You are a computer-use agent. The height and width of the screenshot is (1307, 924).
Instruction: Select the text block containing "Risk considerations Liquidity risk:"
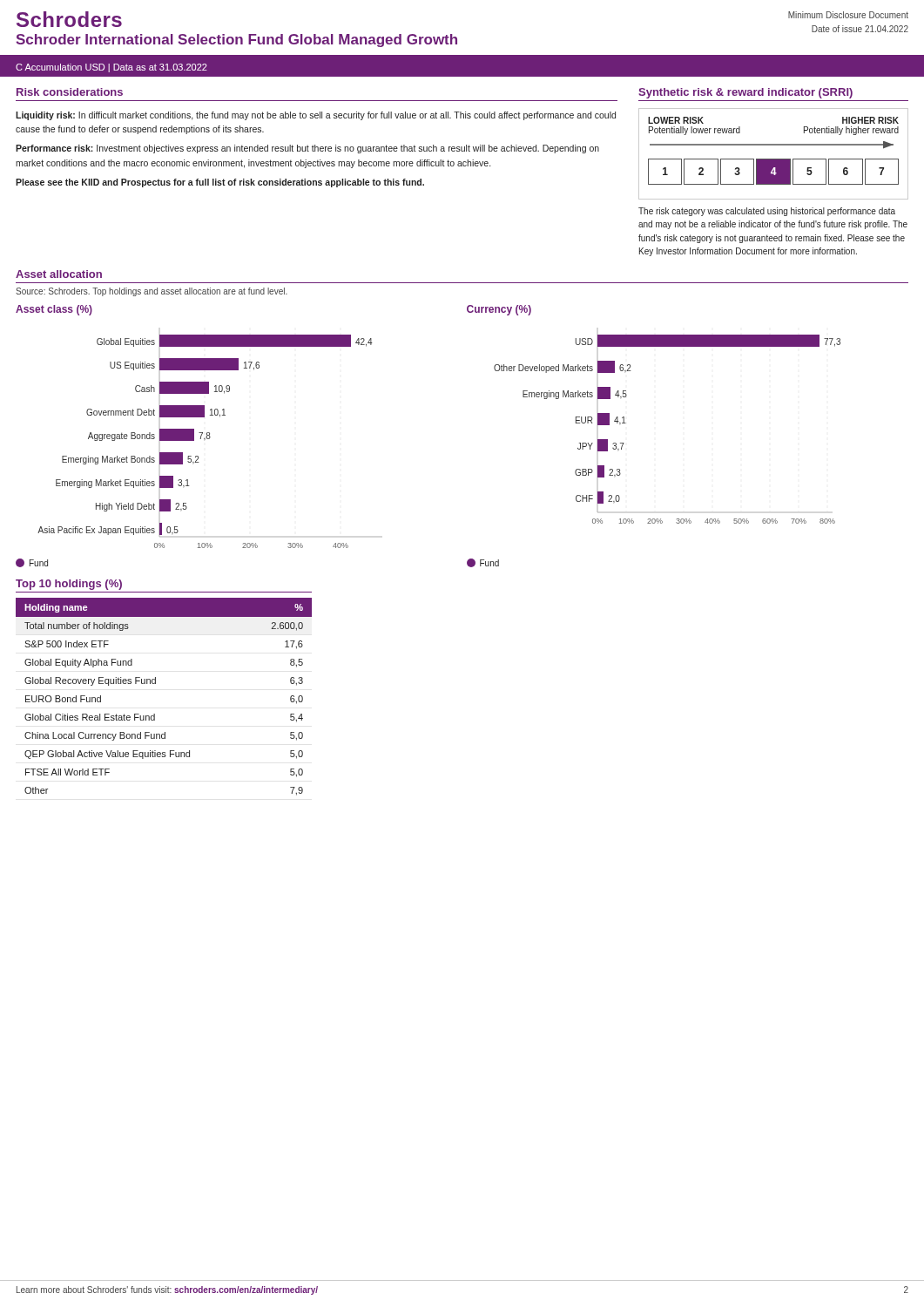tap(317, 137)
